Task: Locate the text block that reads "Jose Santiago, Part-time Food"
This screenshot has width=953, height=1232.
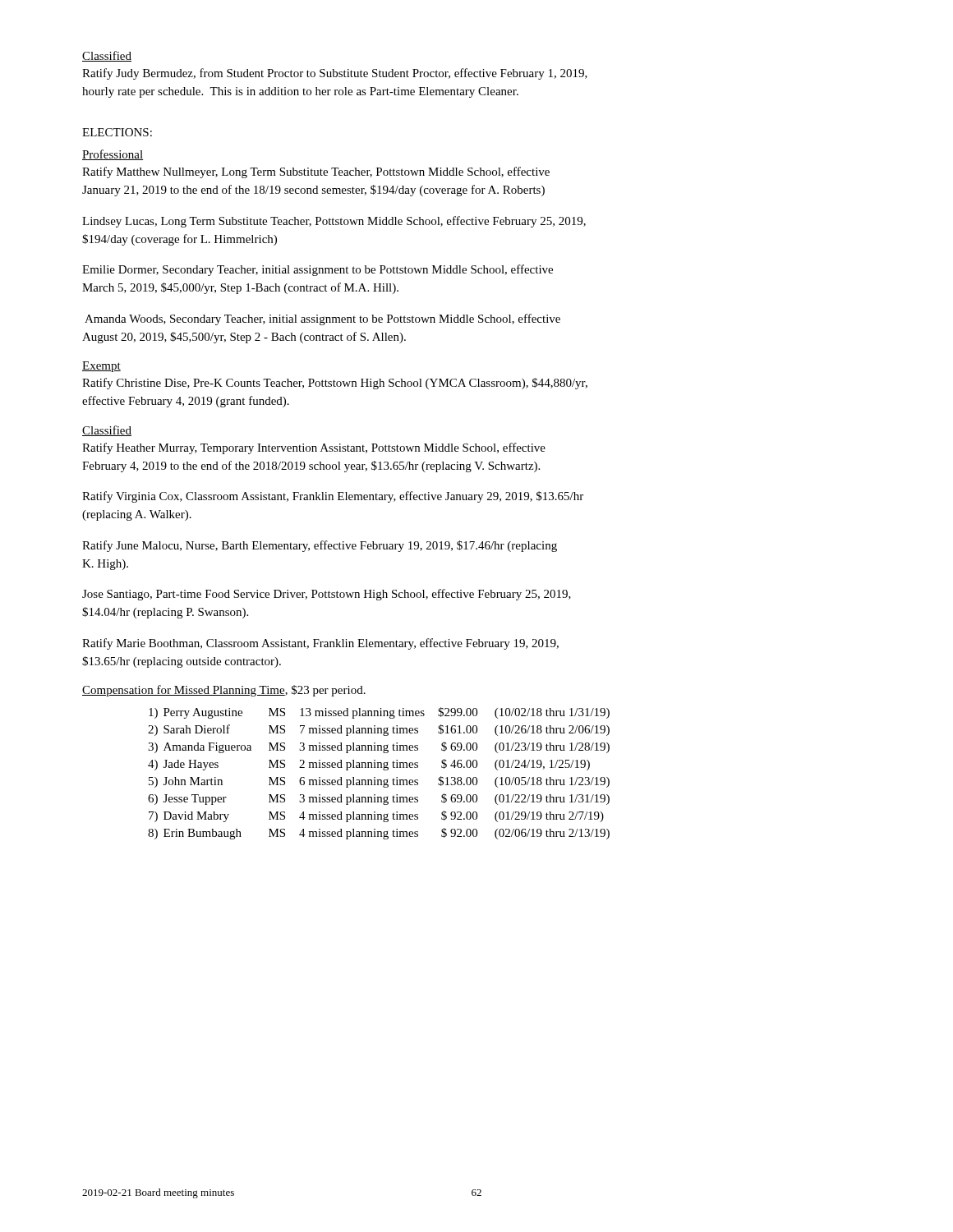Action: coord(476,604)
